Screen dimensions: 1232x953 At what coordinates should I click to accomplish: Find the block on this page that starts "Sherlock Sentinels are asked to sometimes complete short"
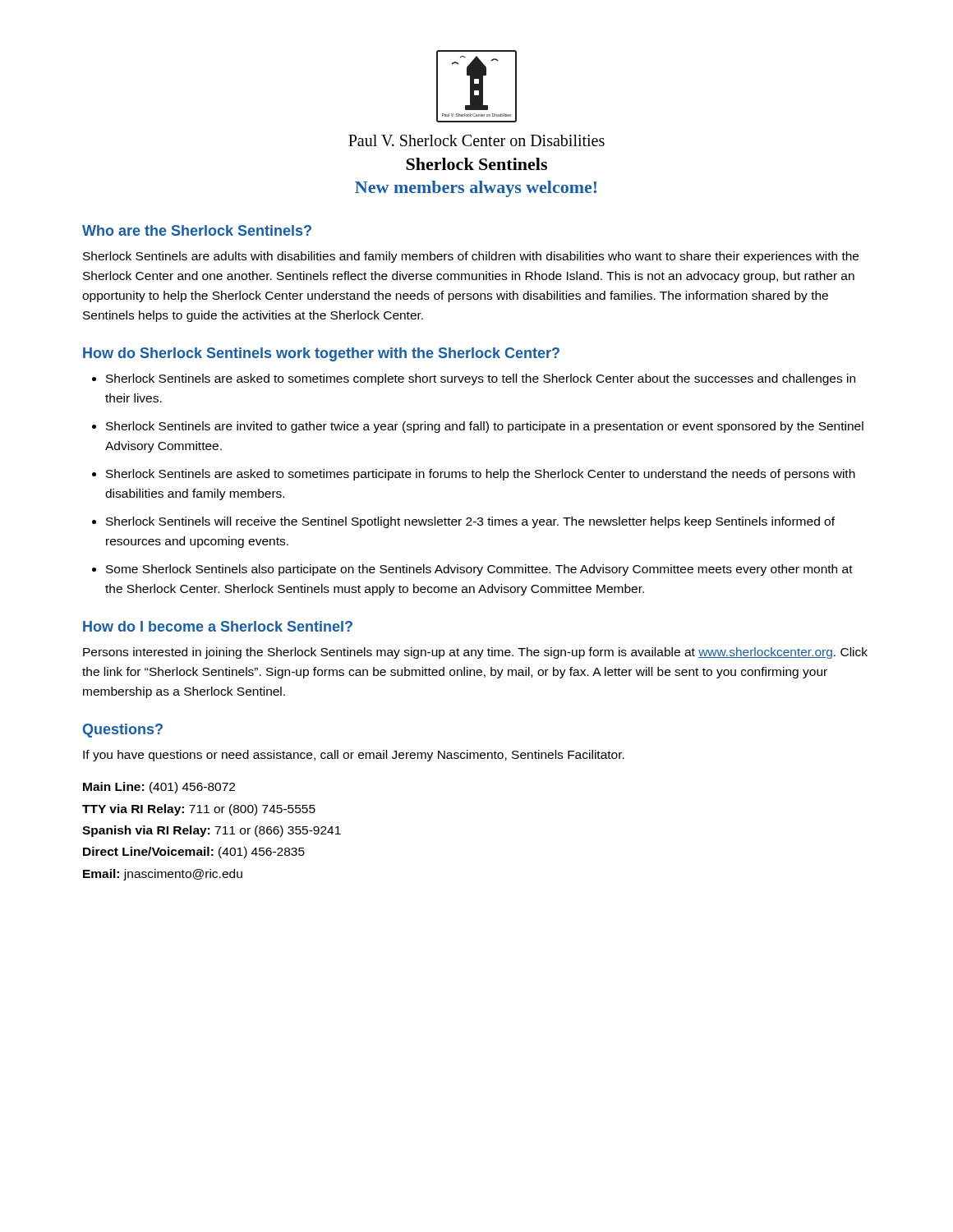pyautogui.click(x=481, y=388)
